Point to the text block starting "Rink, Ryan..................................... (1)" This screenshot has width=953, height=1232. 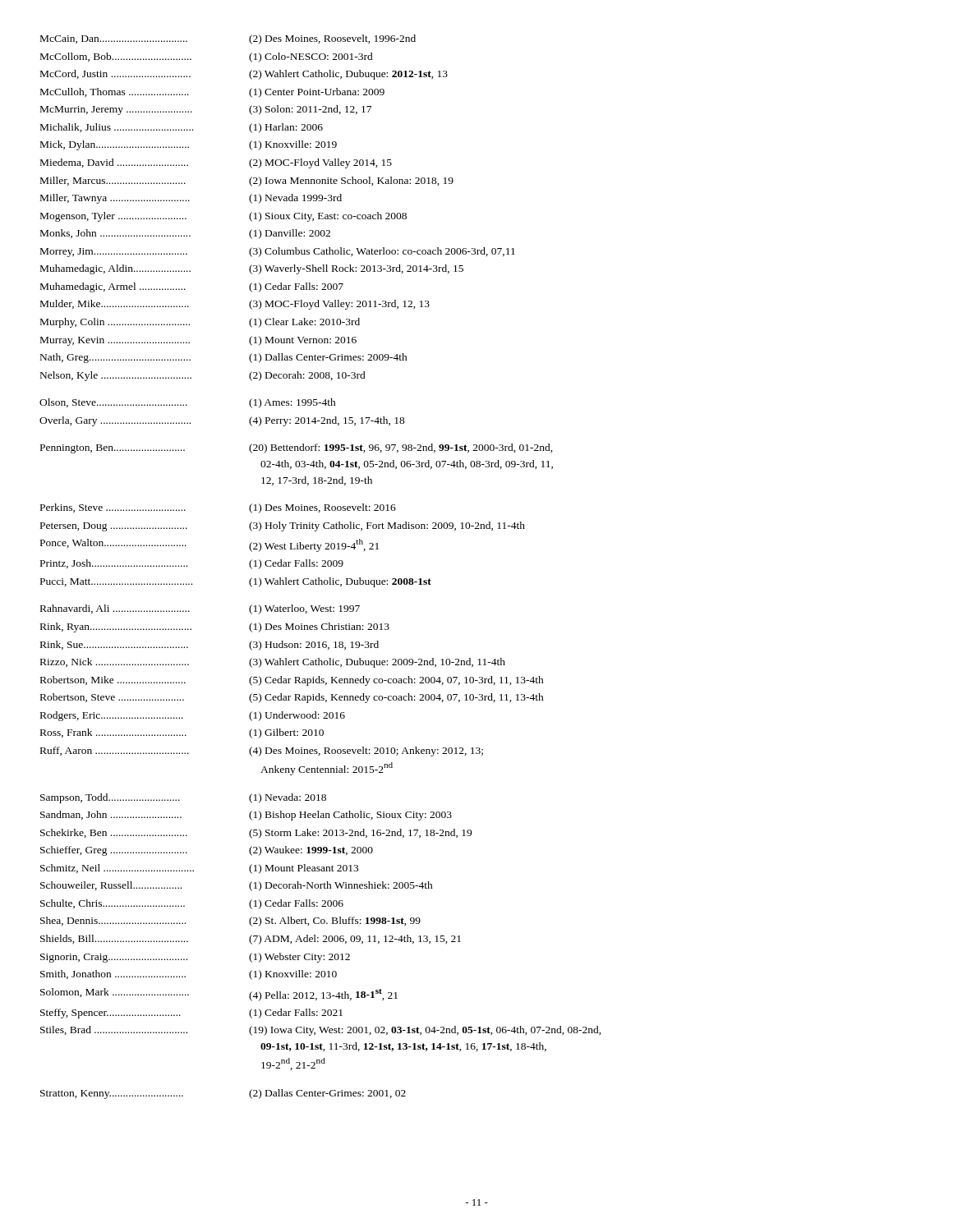[x=86, y=627]
